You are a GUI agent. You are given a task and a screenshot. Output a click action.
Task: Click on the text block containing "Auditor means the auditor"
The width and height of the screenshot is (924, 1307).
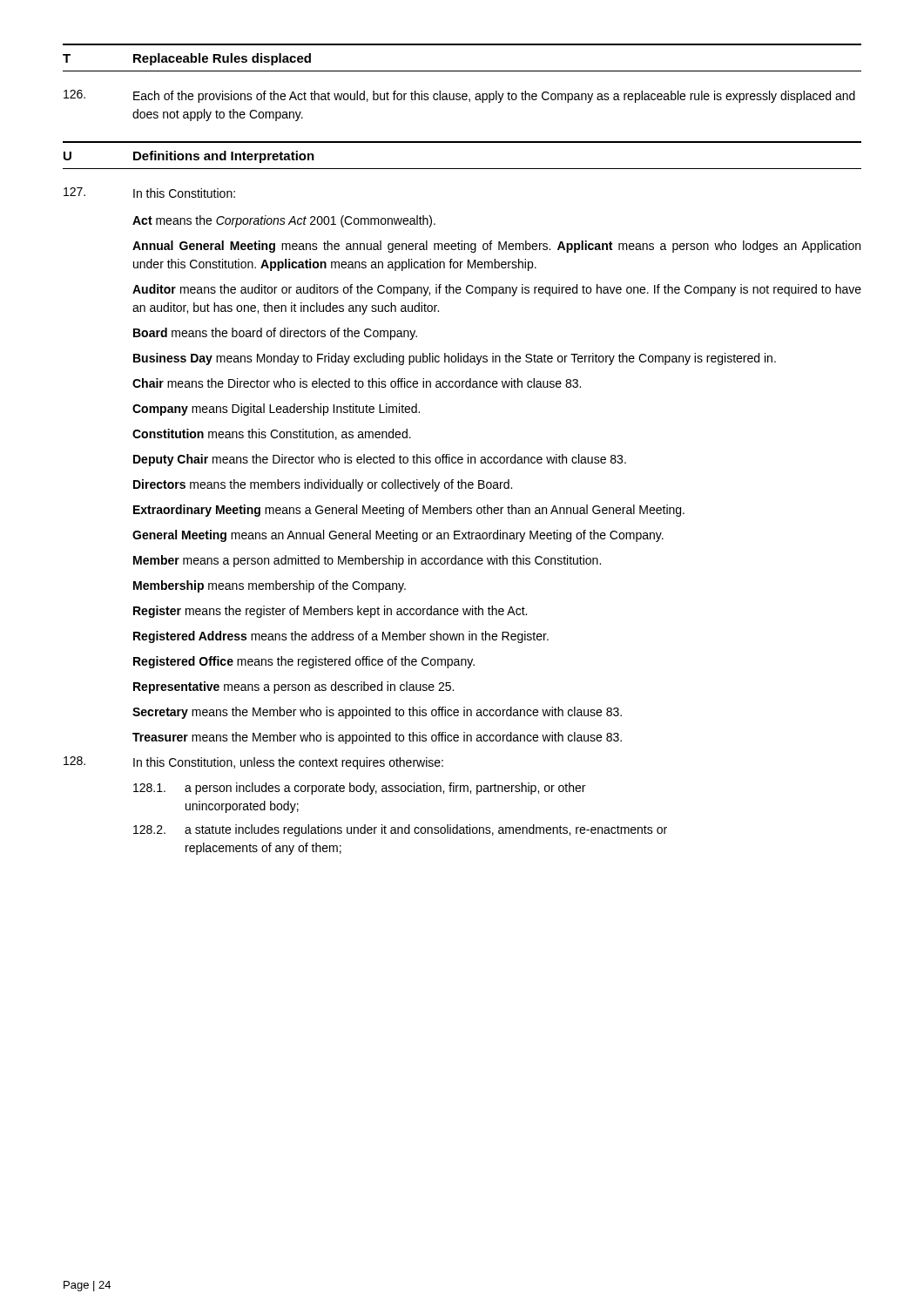(497, 298)
